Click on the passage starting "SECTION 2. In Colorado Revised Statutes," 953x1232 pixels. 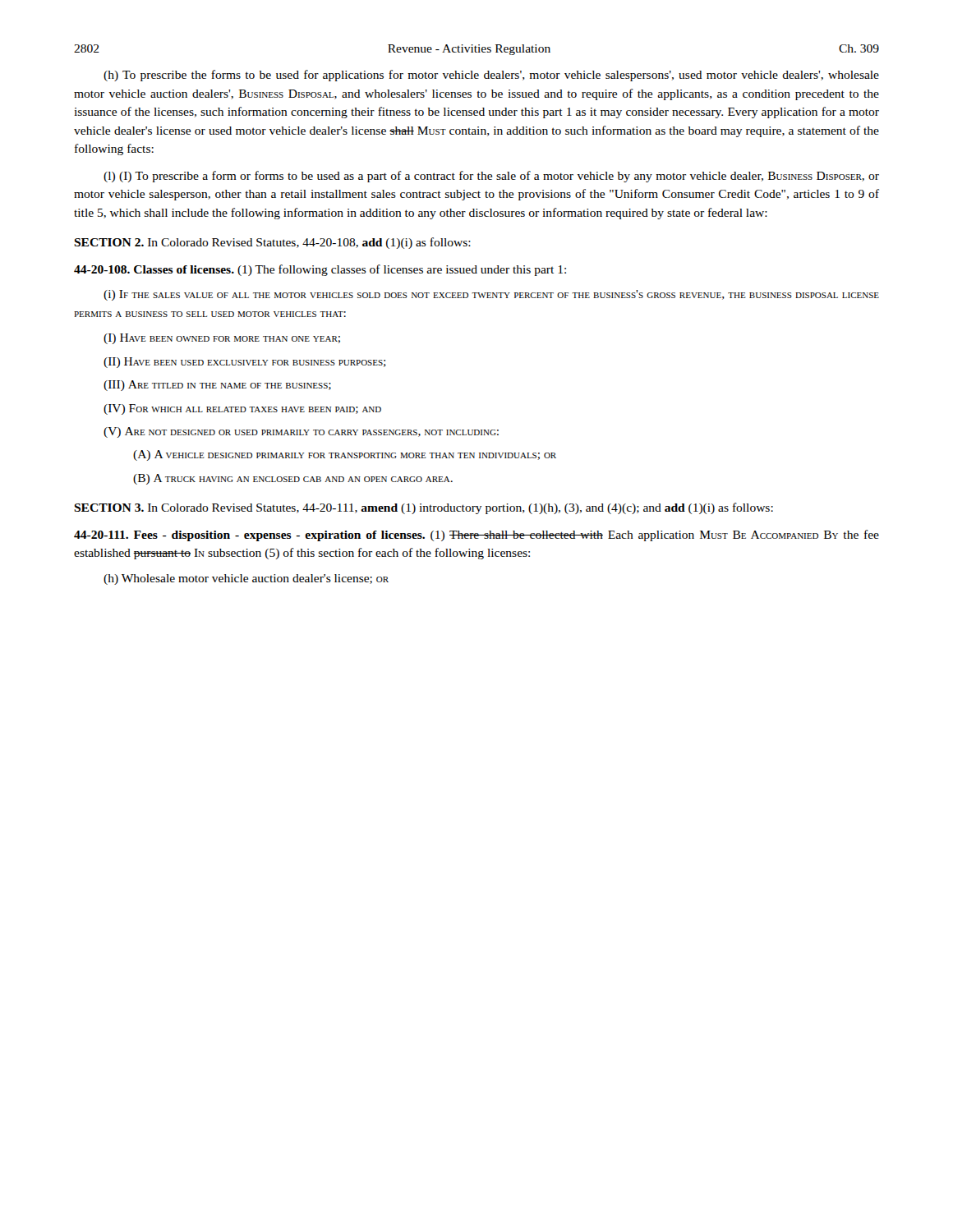click(476, 243)
